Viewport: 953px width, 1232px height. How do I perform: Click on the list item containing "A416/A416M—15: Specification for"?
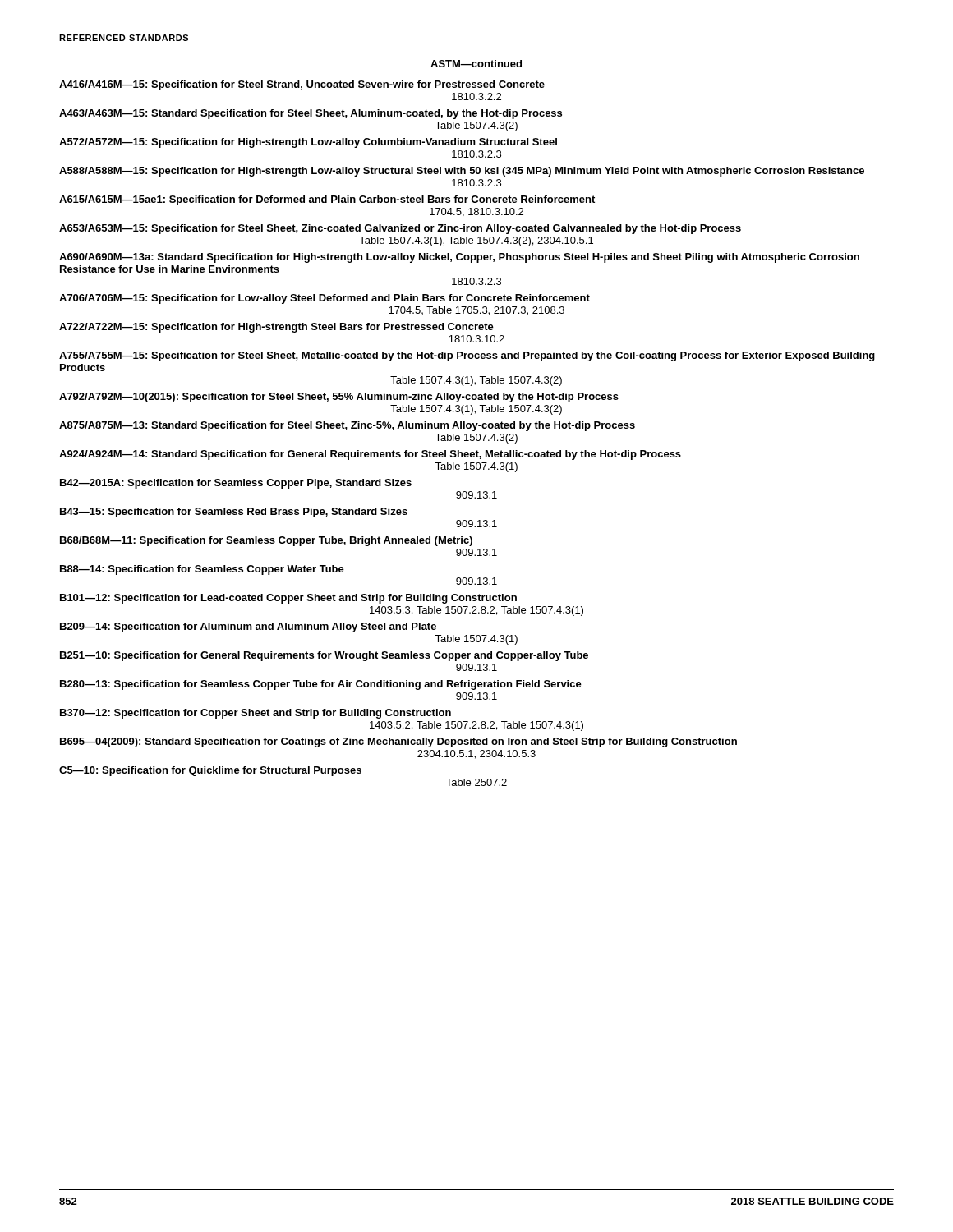point(476,90)
